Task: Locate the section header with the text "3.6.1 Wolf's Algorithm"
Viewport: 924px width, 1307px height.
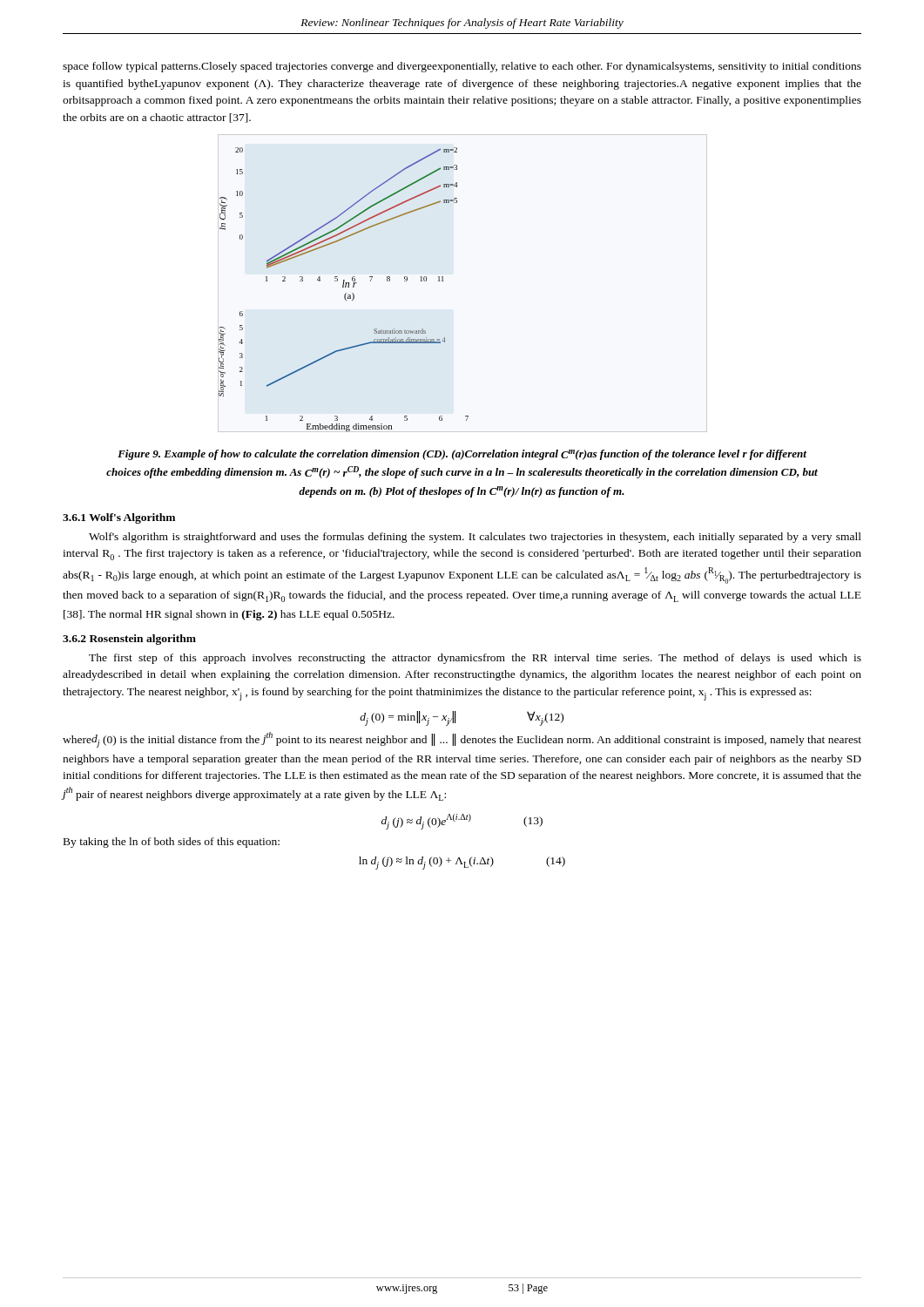Action: (x=119, y=517)
